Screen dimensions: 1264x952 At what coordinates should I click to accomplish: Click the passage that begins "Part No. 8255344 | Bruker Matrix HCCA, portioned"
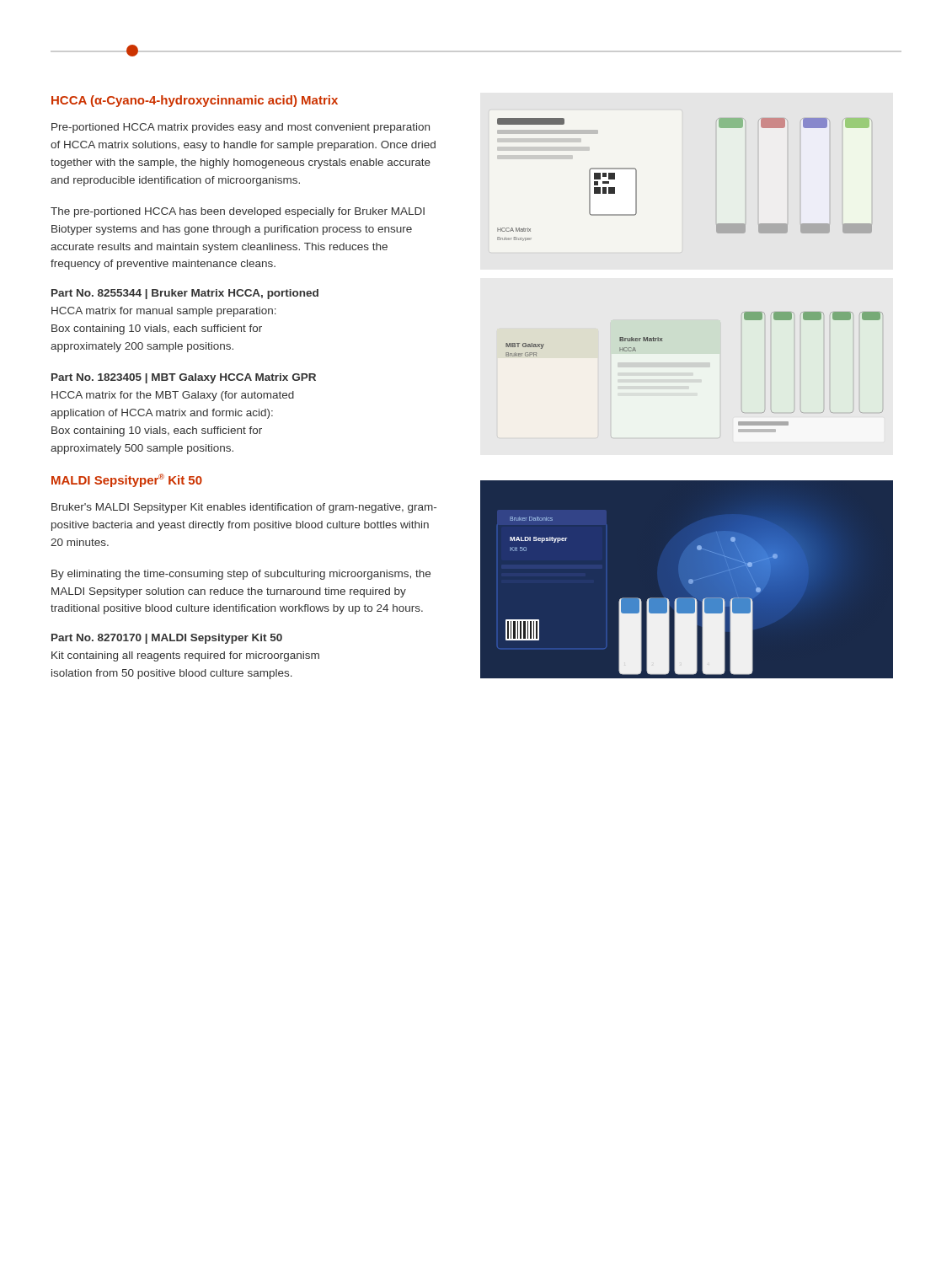click(244, 321)
